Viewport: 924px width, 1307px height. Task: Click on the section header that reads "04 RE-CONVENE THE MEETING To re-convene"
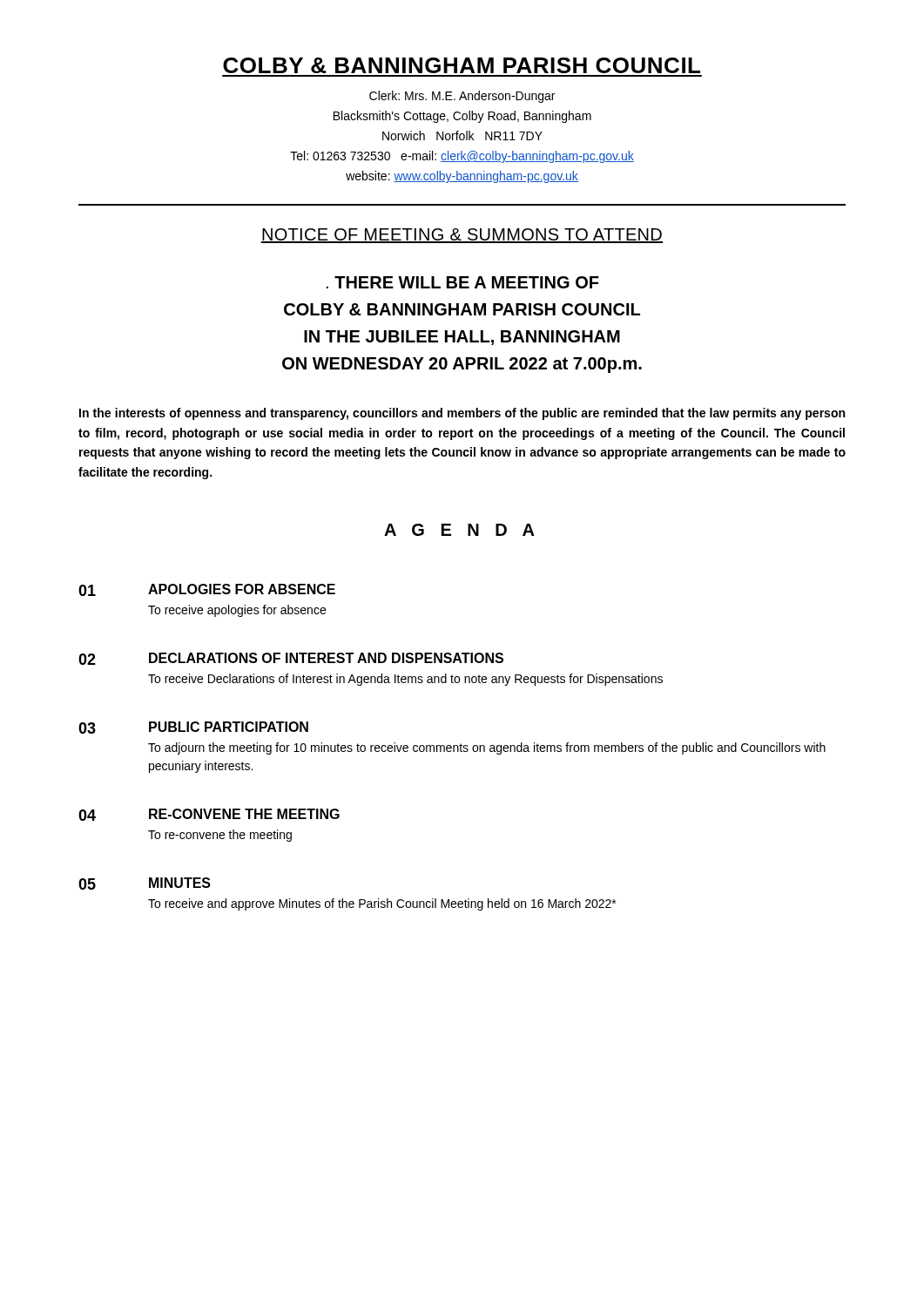coord(209,815)
